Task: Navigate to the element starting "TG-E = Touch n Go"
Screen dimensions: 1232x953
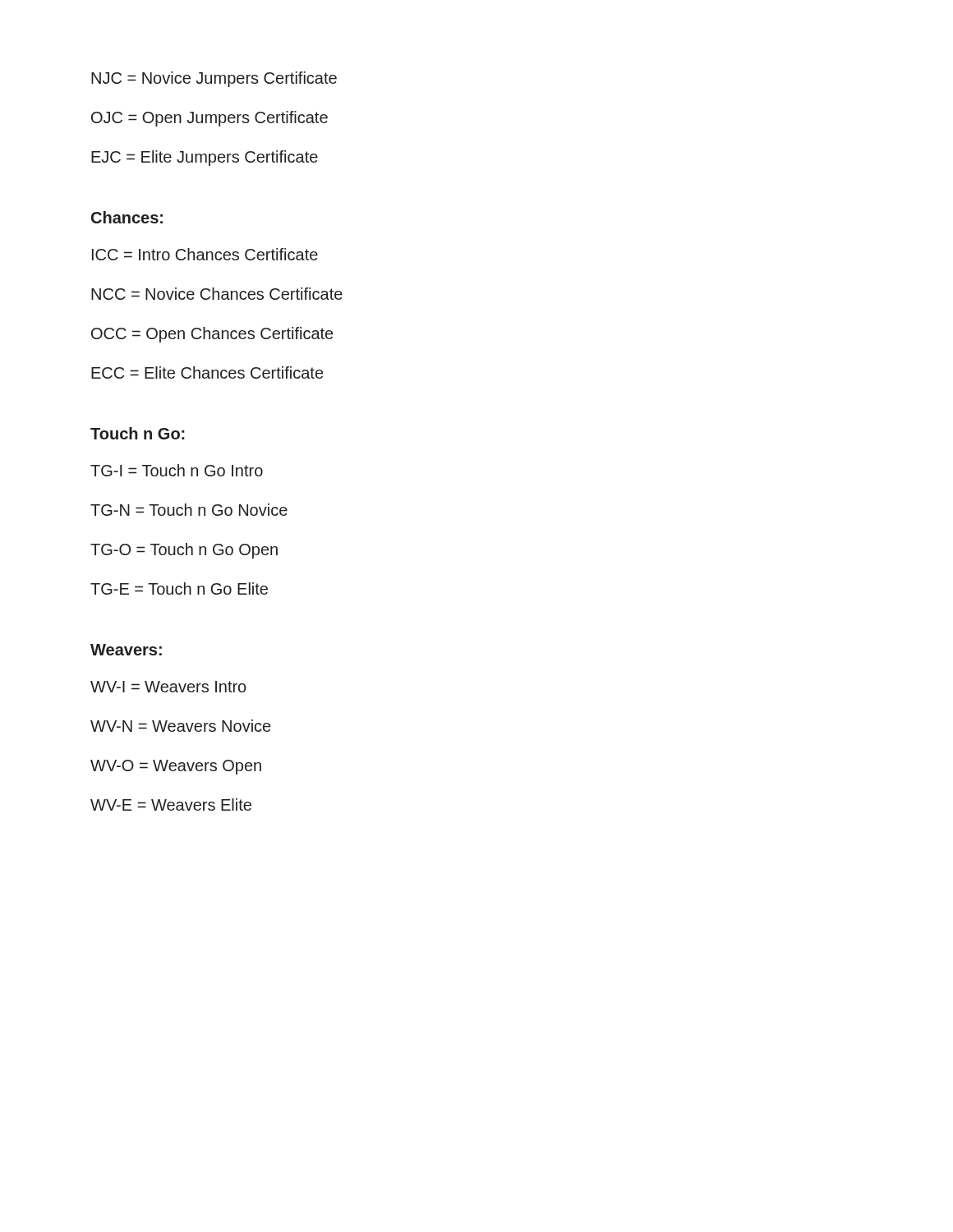Action: pos(179,589)
